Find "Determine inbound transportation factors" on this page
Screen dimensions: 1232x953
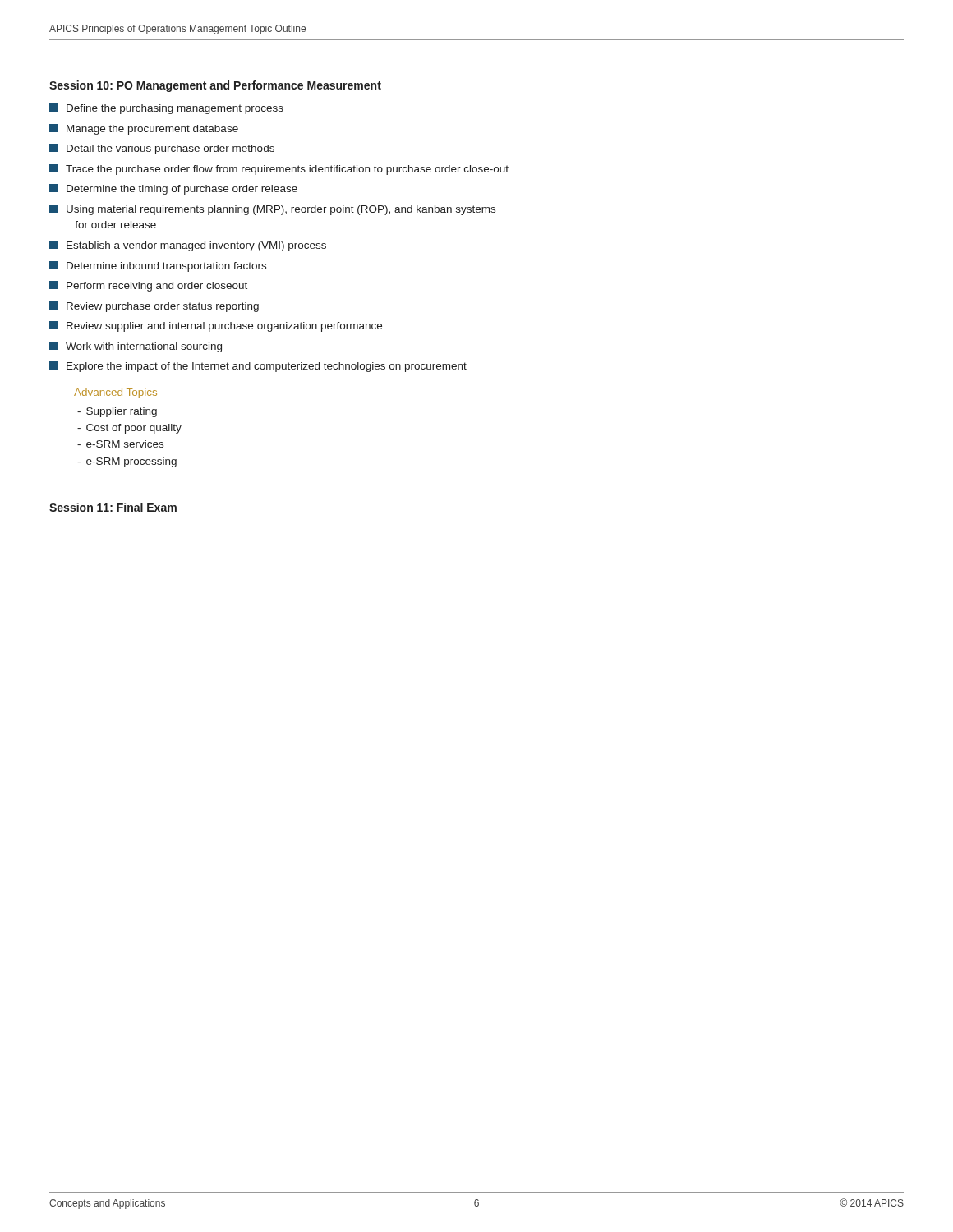(158, 267)
